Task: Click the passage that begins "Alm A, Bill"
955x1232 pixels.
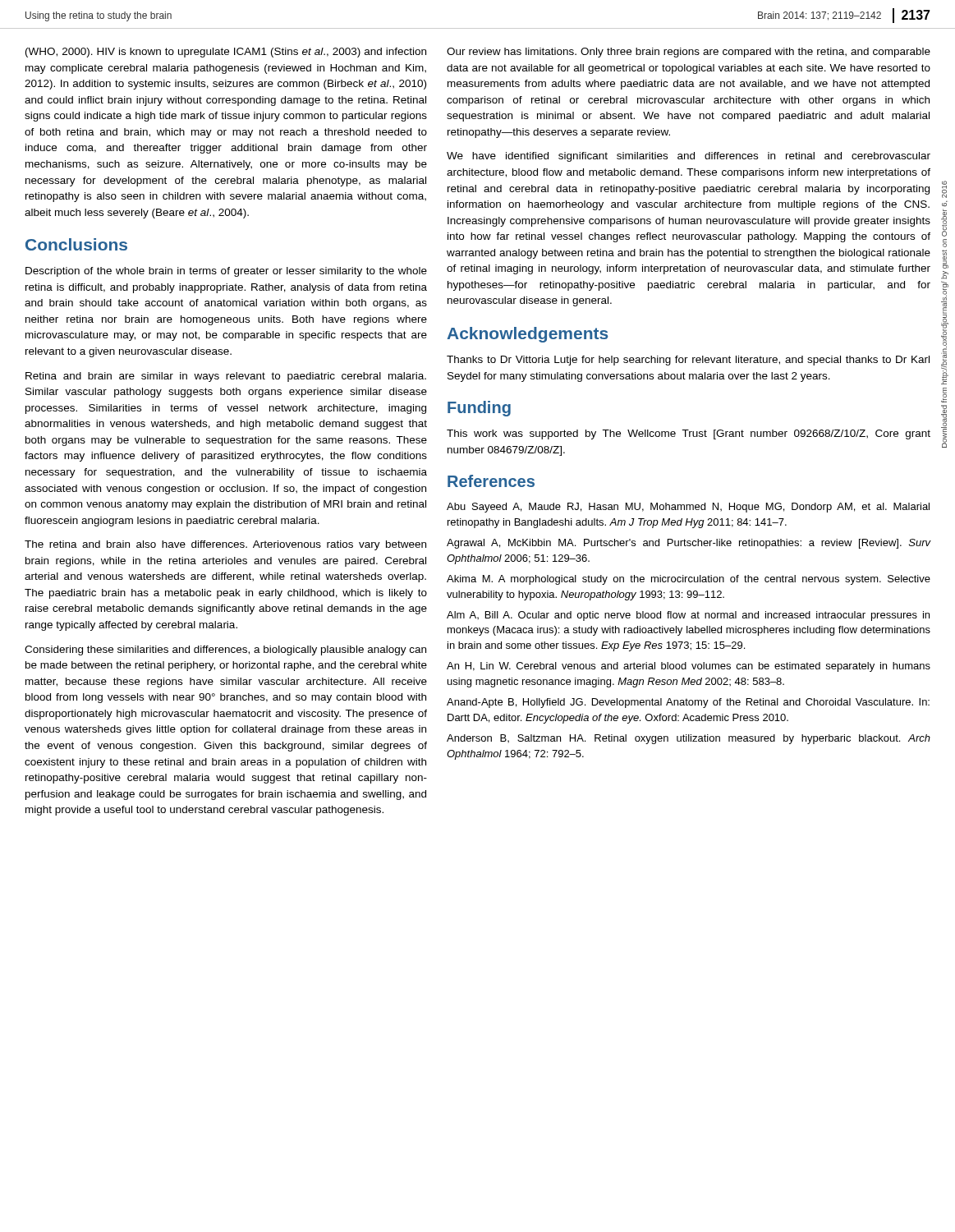Action: click(x=689, y=630)
